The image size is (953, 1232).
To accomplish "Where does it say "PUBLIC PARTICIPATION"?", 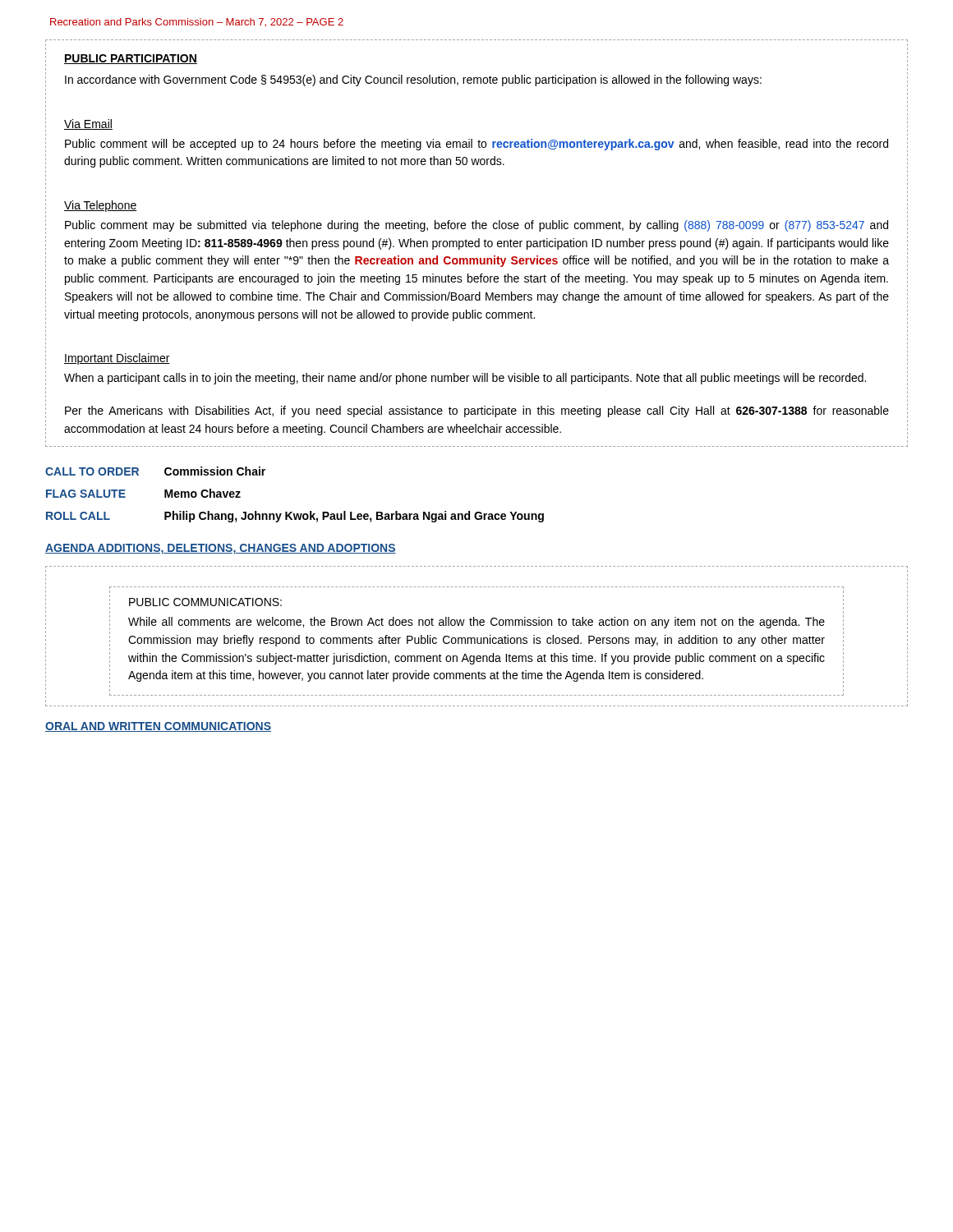I will pyautogui.click(x=131, y=58).
